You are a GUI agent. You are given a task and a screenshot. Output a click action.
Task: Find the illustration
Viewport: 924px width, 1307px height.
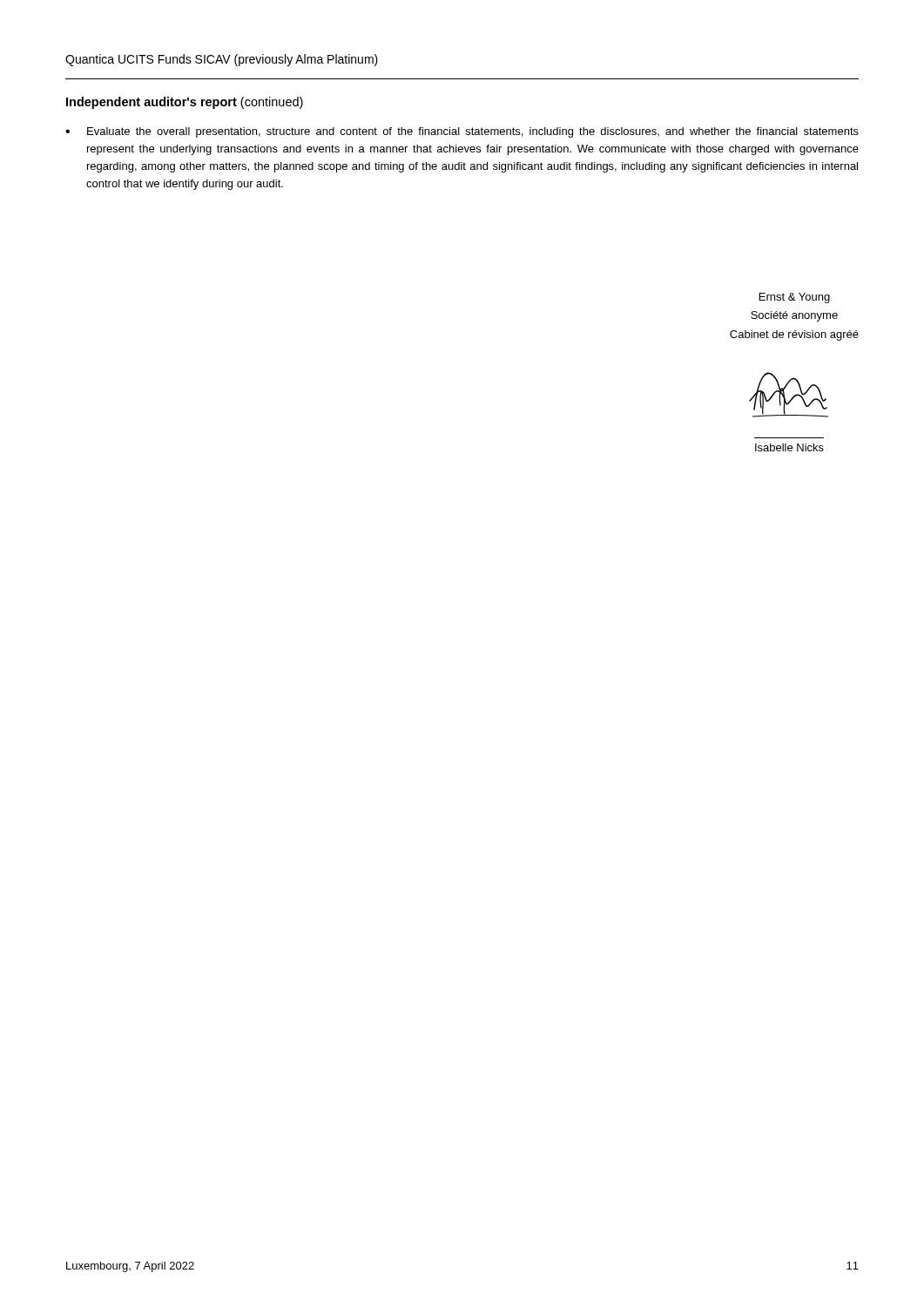point(789,401)
